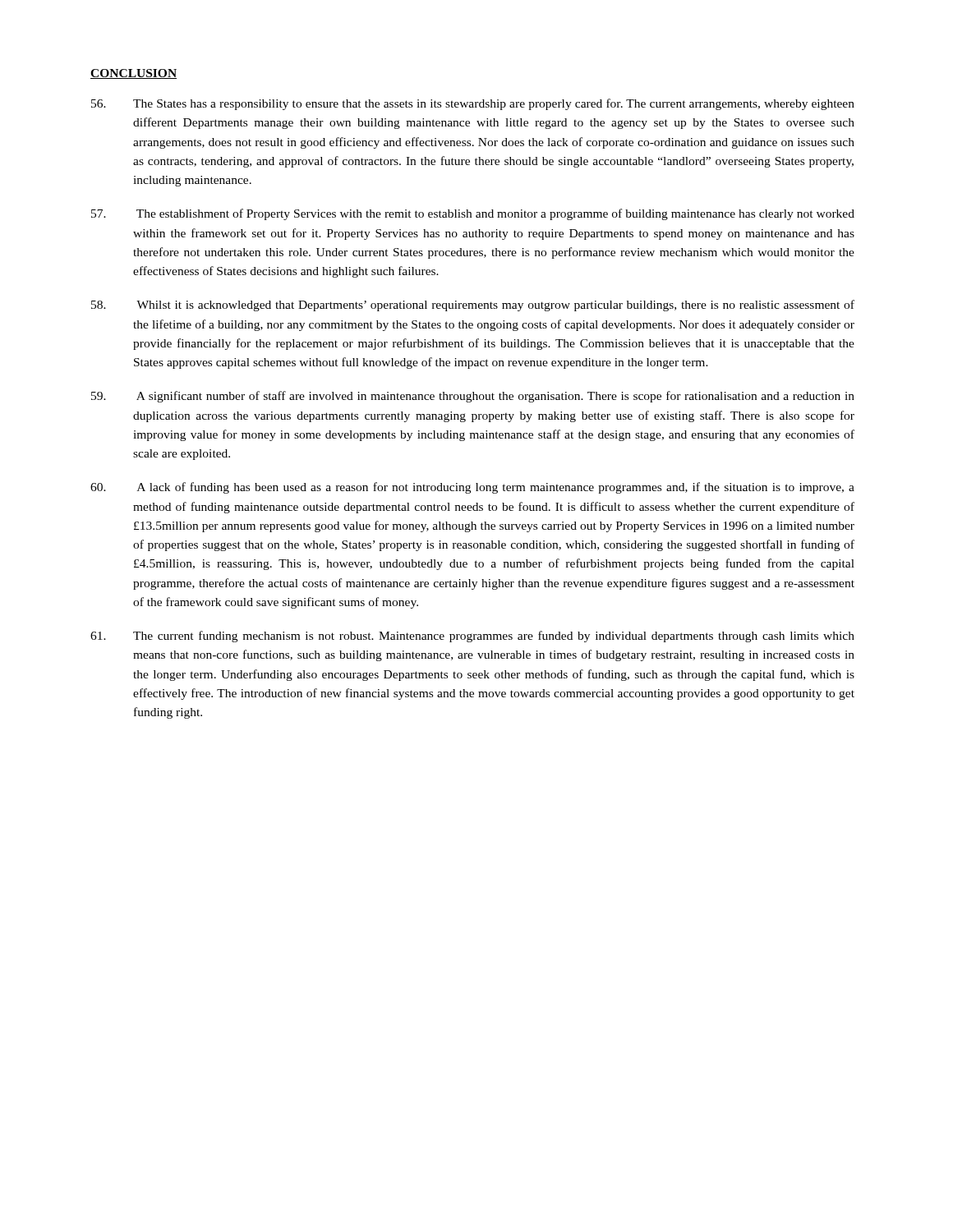Navigate to the text starting "59. A significant number"
Screen dimensions: 1232x953
point(472,424)
